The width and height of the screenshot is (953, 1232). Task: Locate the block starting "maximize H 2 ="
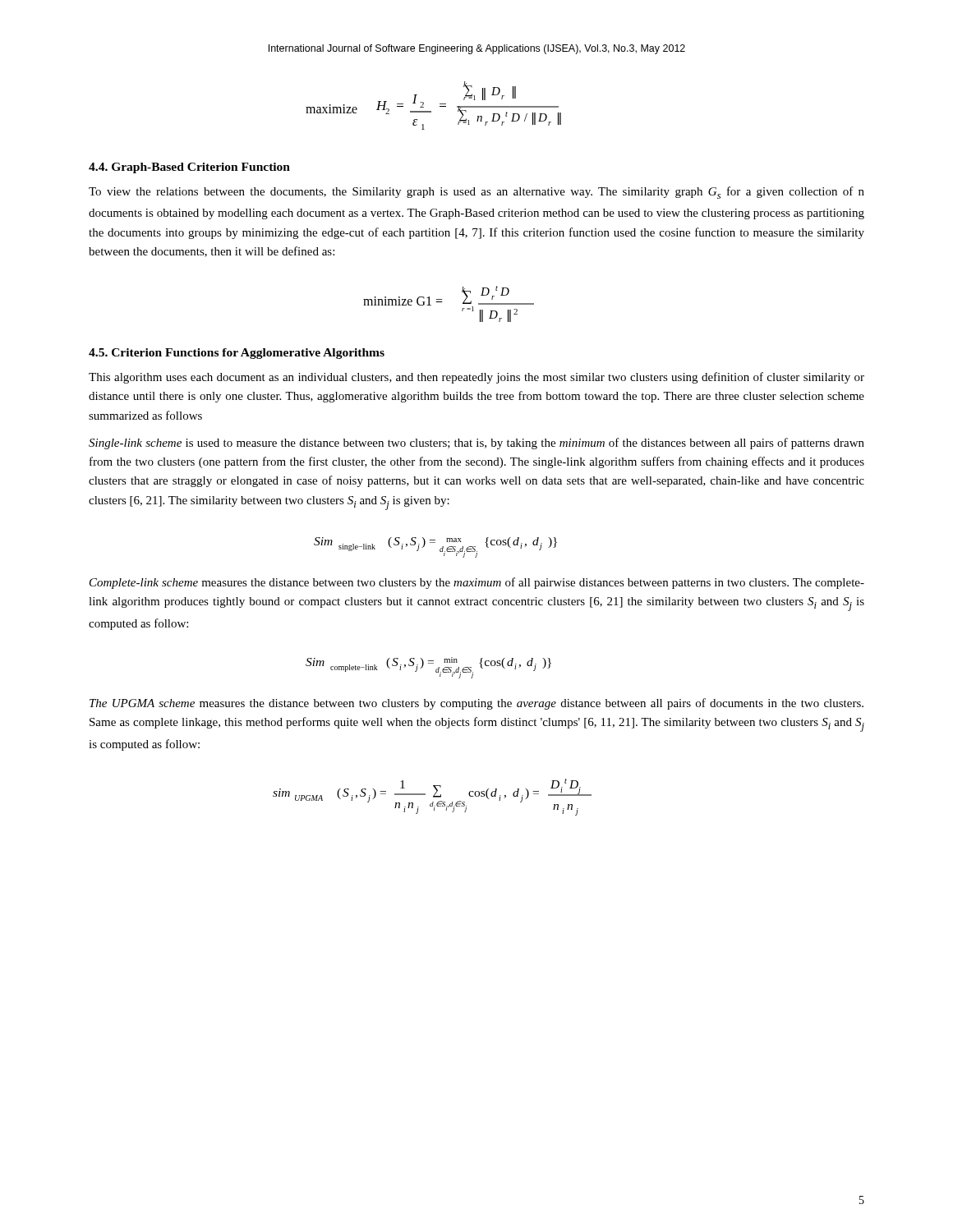pyautogui.click(x=476, y=108)
